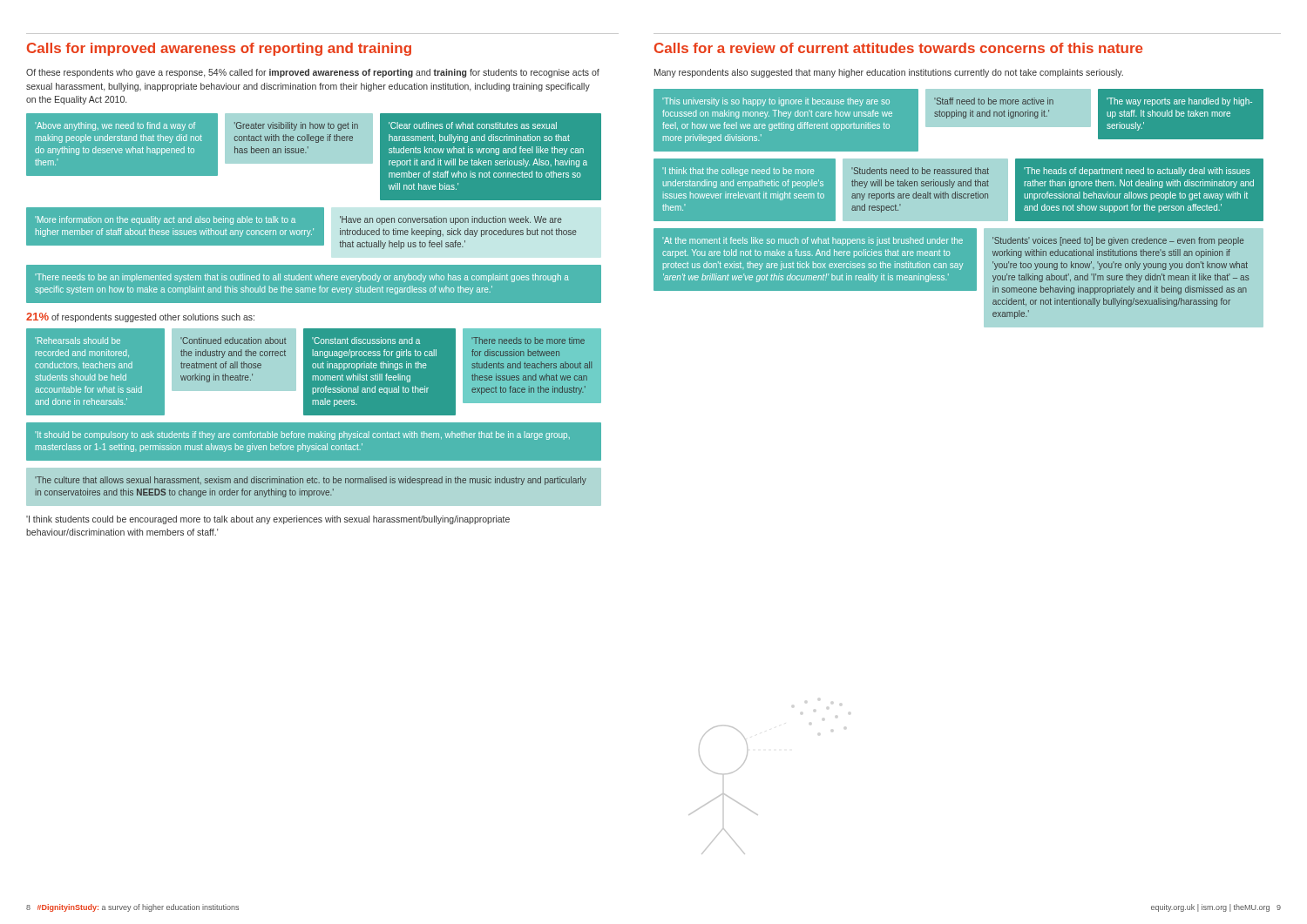Find the text starting "'The heads of department"

pos(1139,190)
